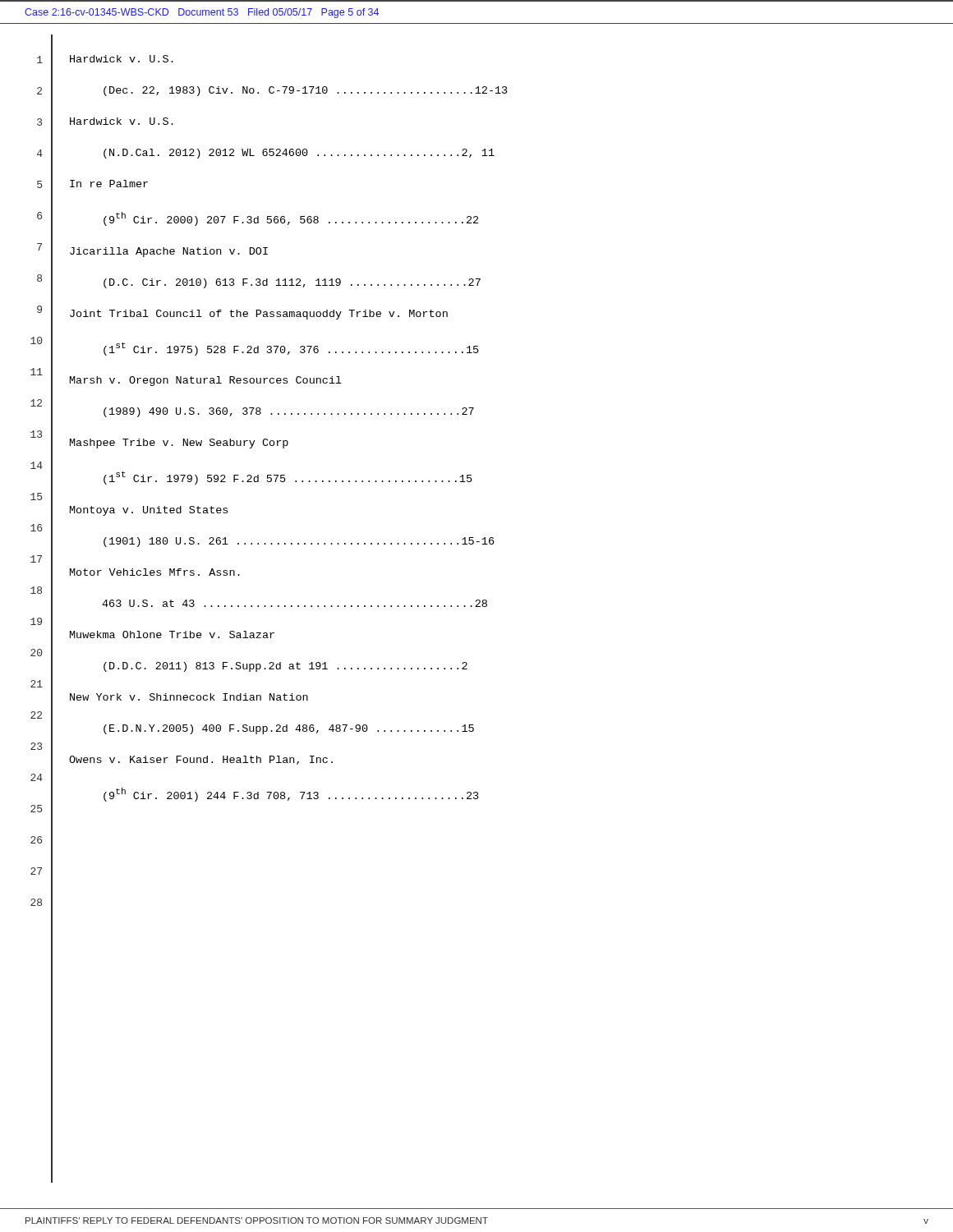Navigate to the block starting "Muwekma Ohlone Tribe v. Salazar"
Image resolution: width=953 pixels, height=1232 pixels.
pos(172,634)
